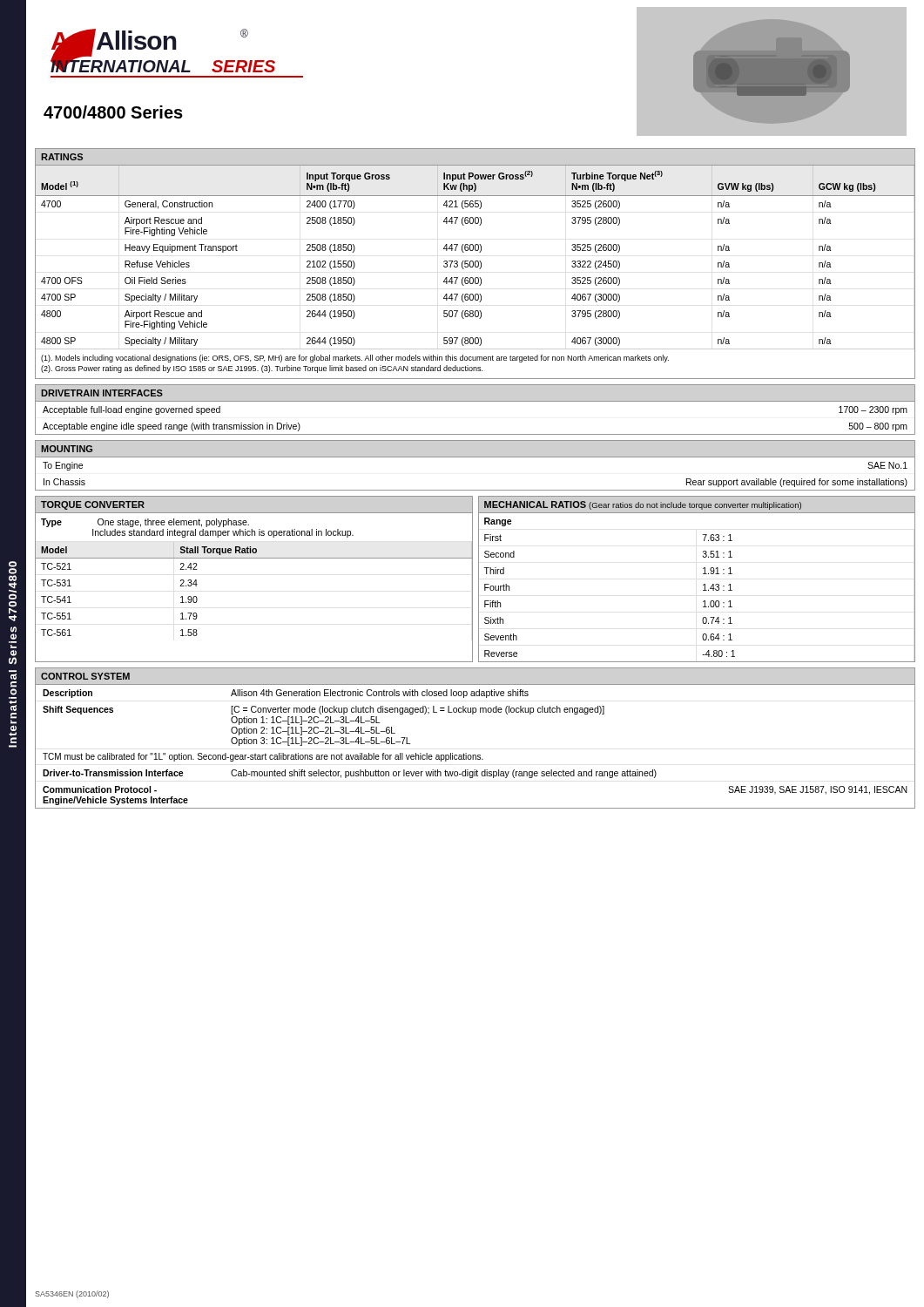Find the table that mentions "1700 – 2300 rpm"
Screen dimensions: 1307x924
[475, 409]
